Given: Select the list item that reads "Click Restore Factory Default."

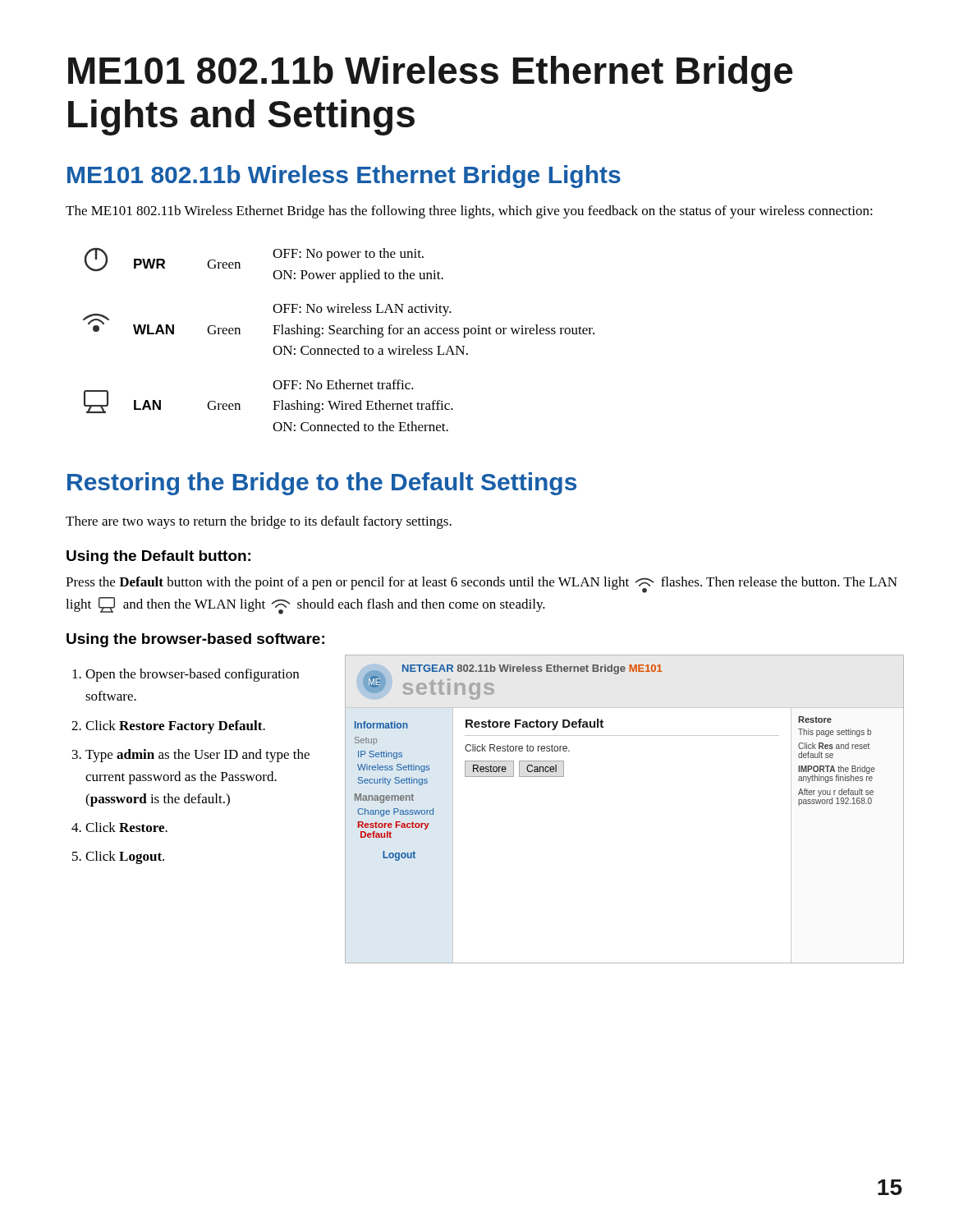Looking at the screenshot, I should [176, 725].
